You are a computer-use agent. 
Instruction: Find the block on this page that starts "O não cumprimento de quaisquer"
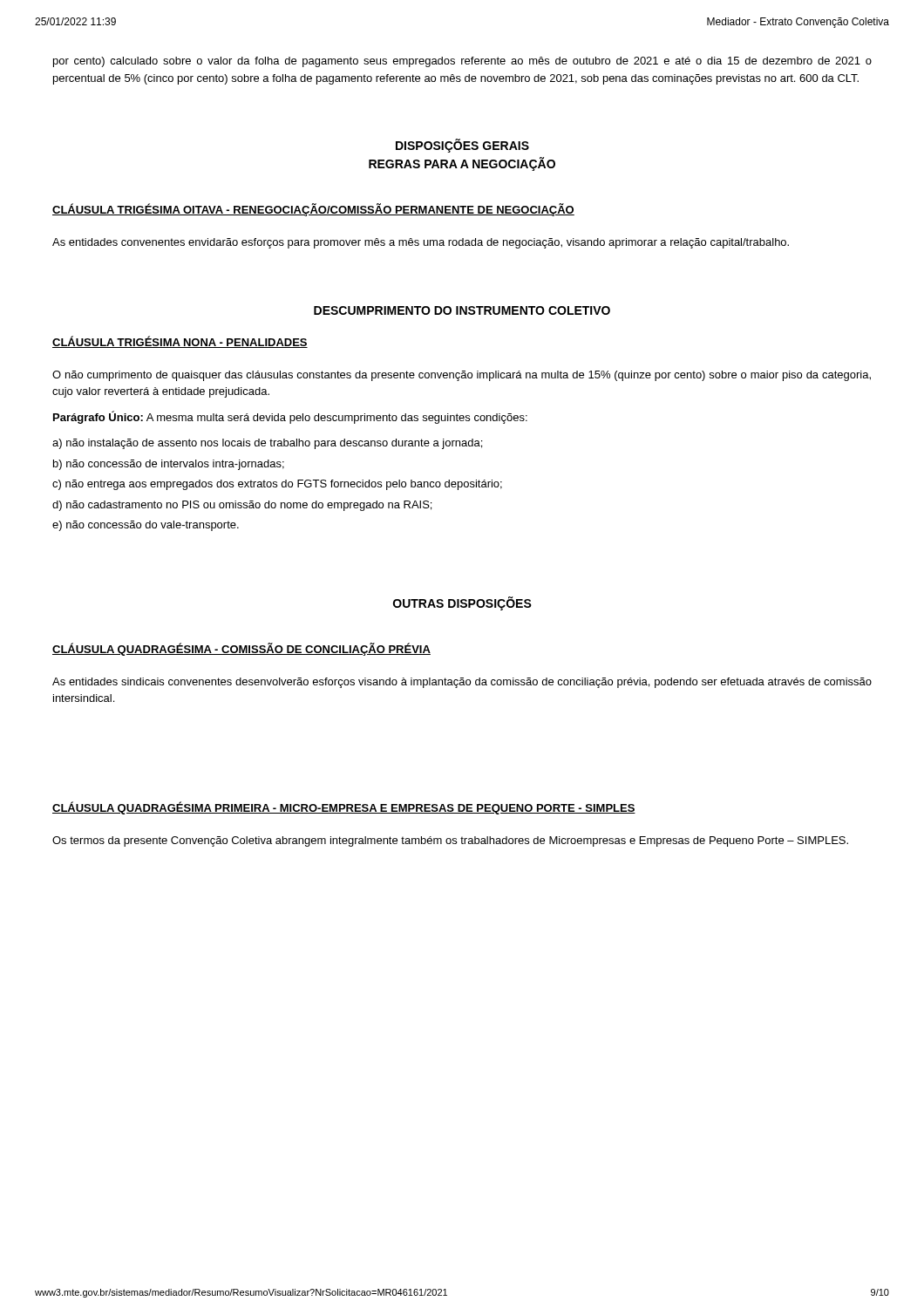pyautogui.click(x=462, y=383)
